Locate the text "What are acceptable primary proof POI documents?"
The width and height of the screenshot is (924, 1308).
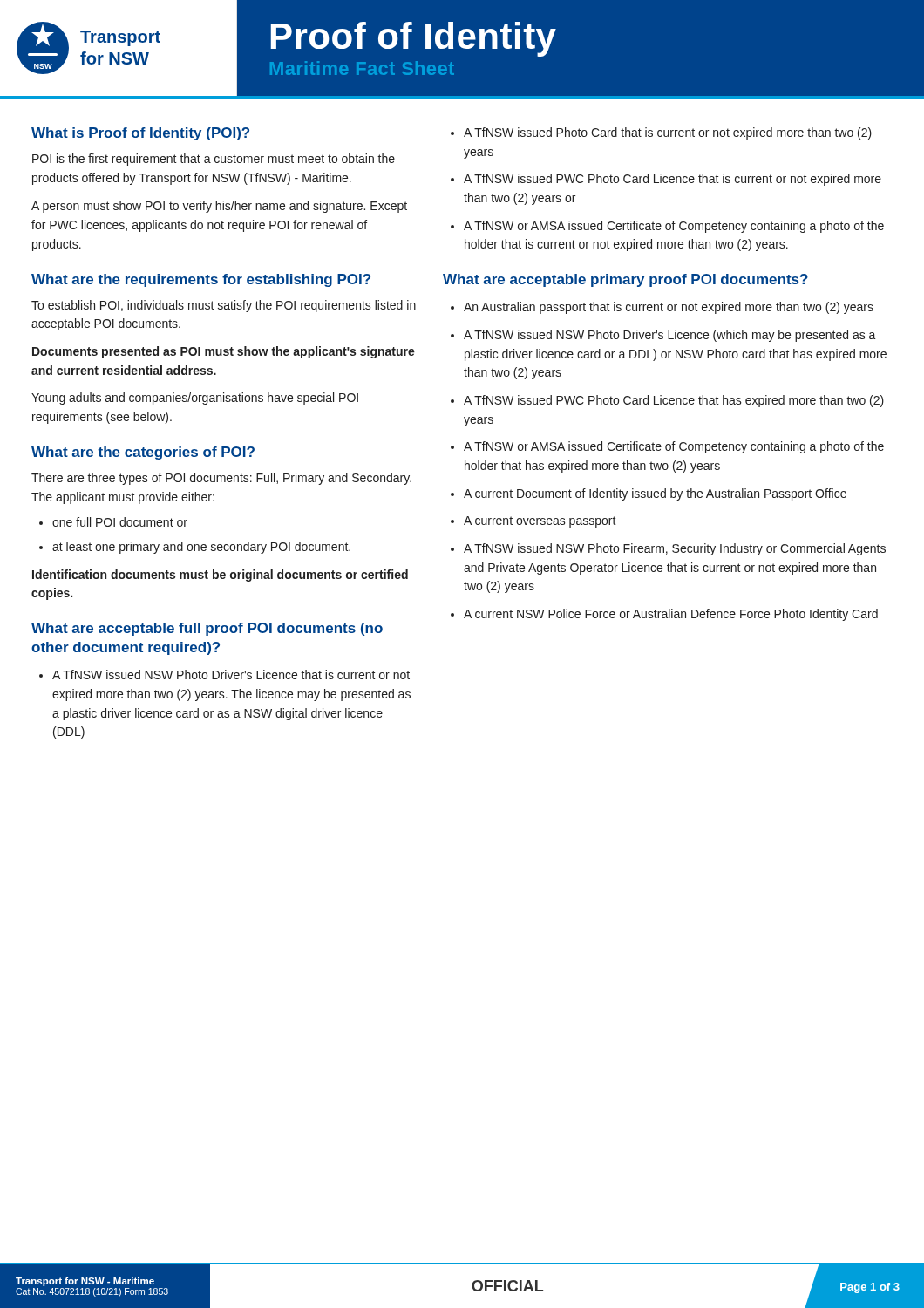pyautogui.click(x=626, y=280)
